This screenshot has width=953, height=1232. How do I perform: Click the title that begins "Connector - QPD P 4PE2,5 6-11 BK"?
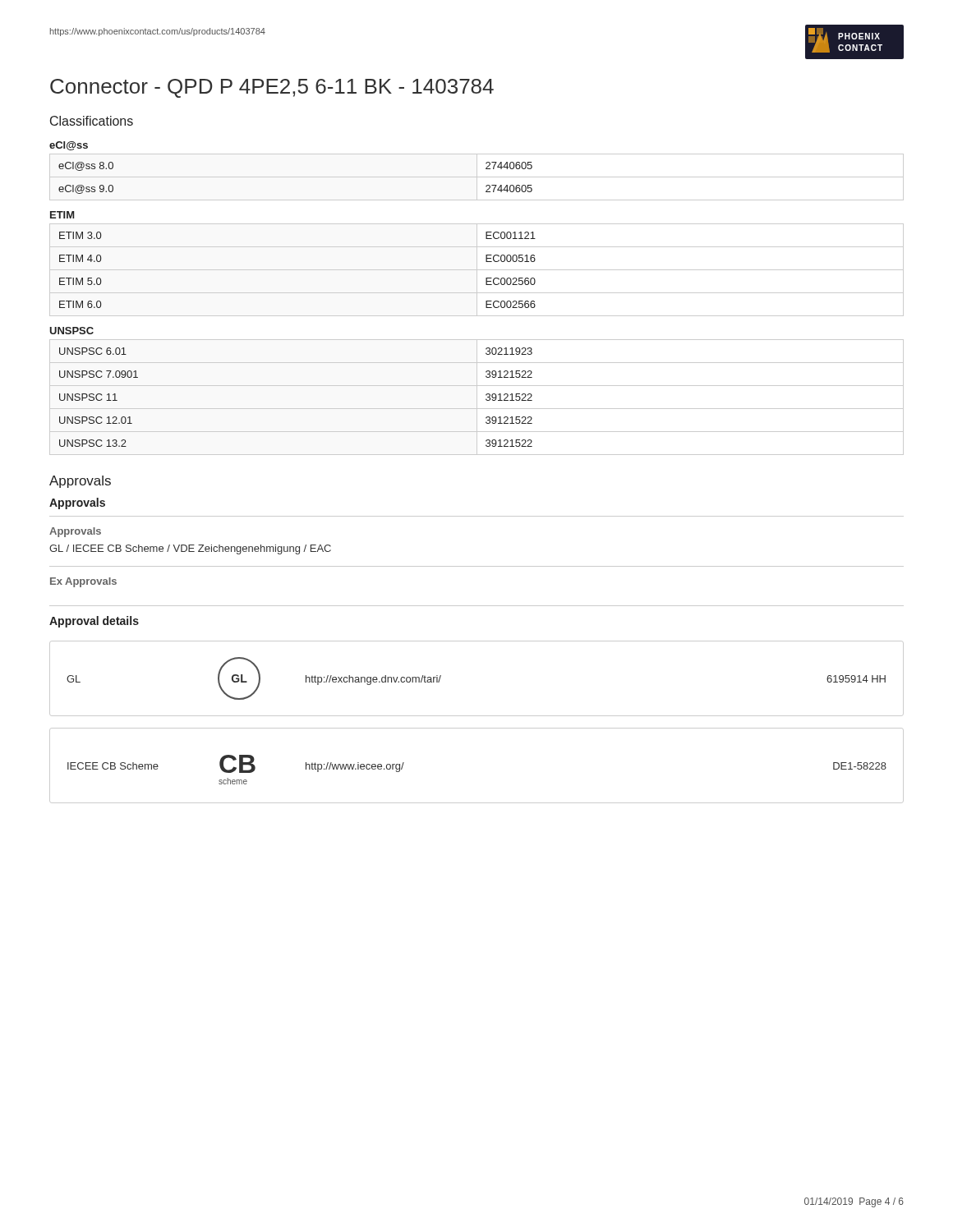[476, 87]
